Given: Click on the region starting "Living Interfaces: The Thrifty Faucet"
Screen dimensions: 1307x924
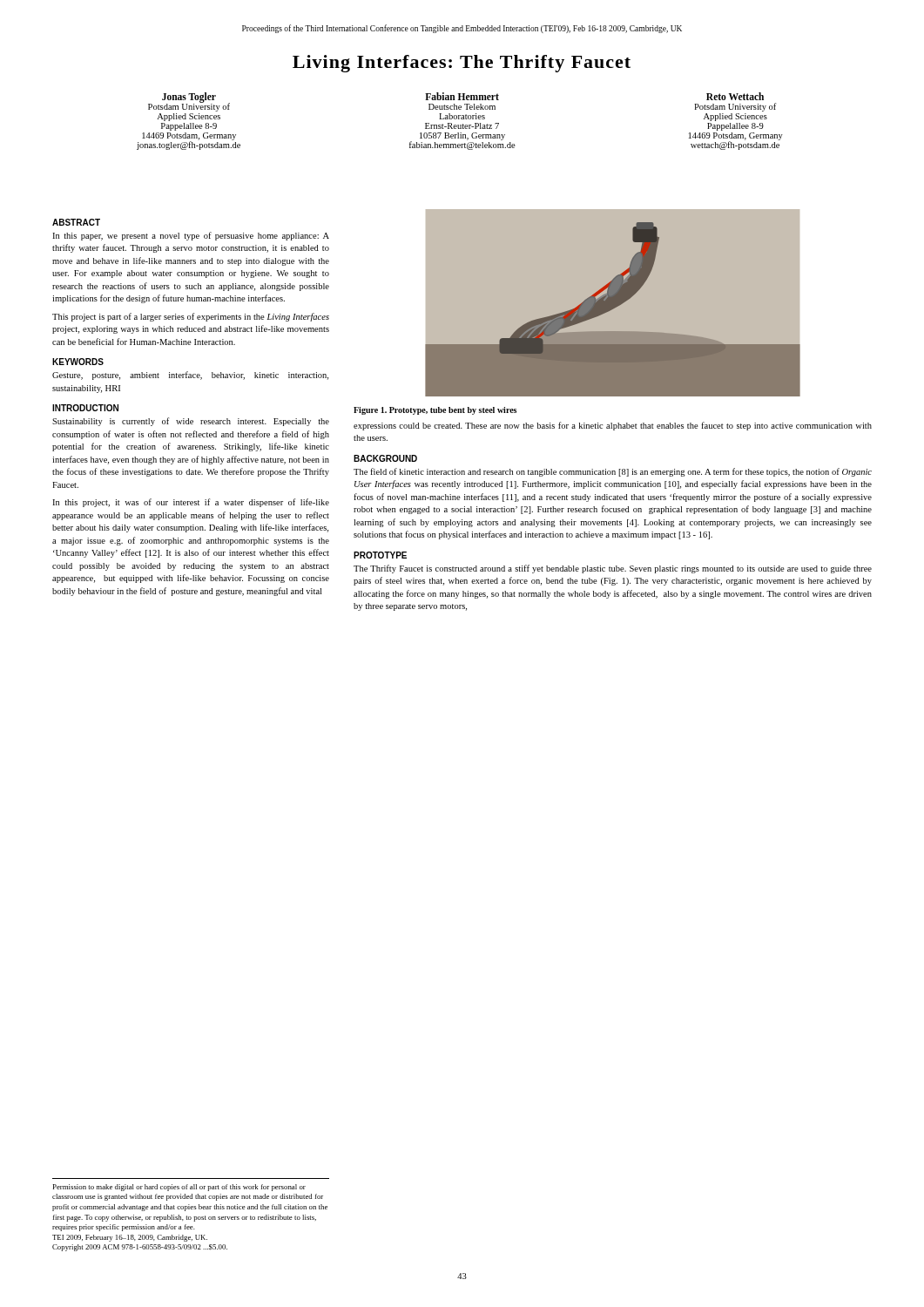Looking at the screenshot, I should click(462, 62).
